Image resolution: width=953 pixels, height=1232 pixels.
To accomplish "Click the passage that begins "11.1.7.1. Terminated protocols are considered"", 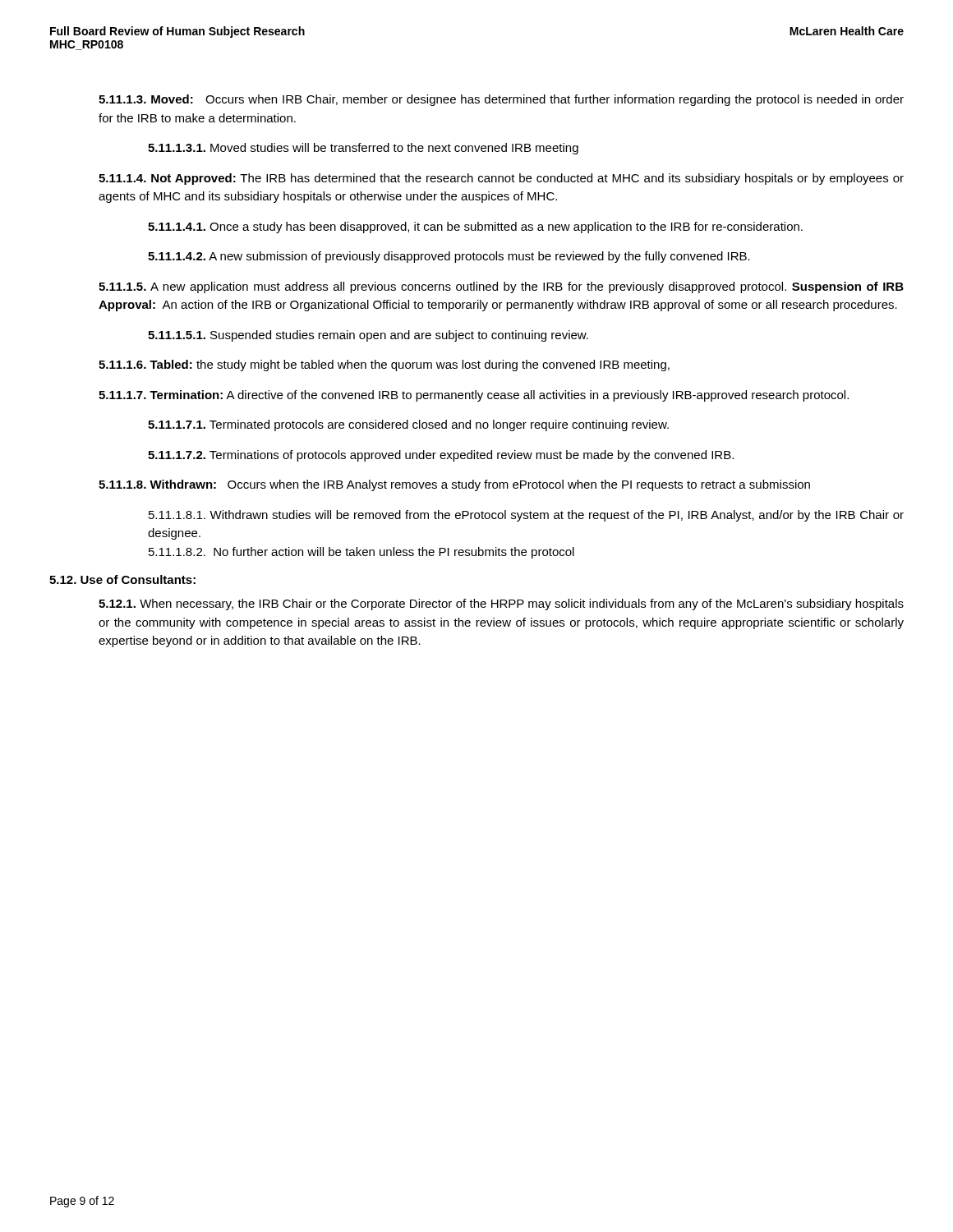I will (x=409, y=424).
